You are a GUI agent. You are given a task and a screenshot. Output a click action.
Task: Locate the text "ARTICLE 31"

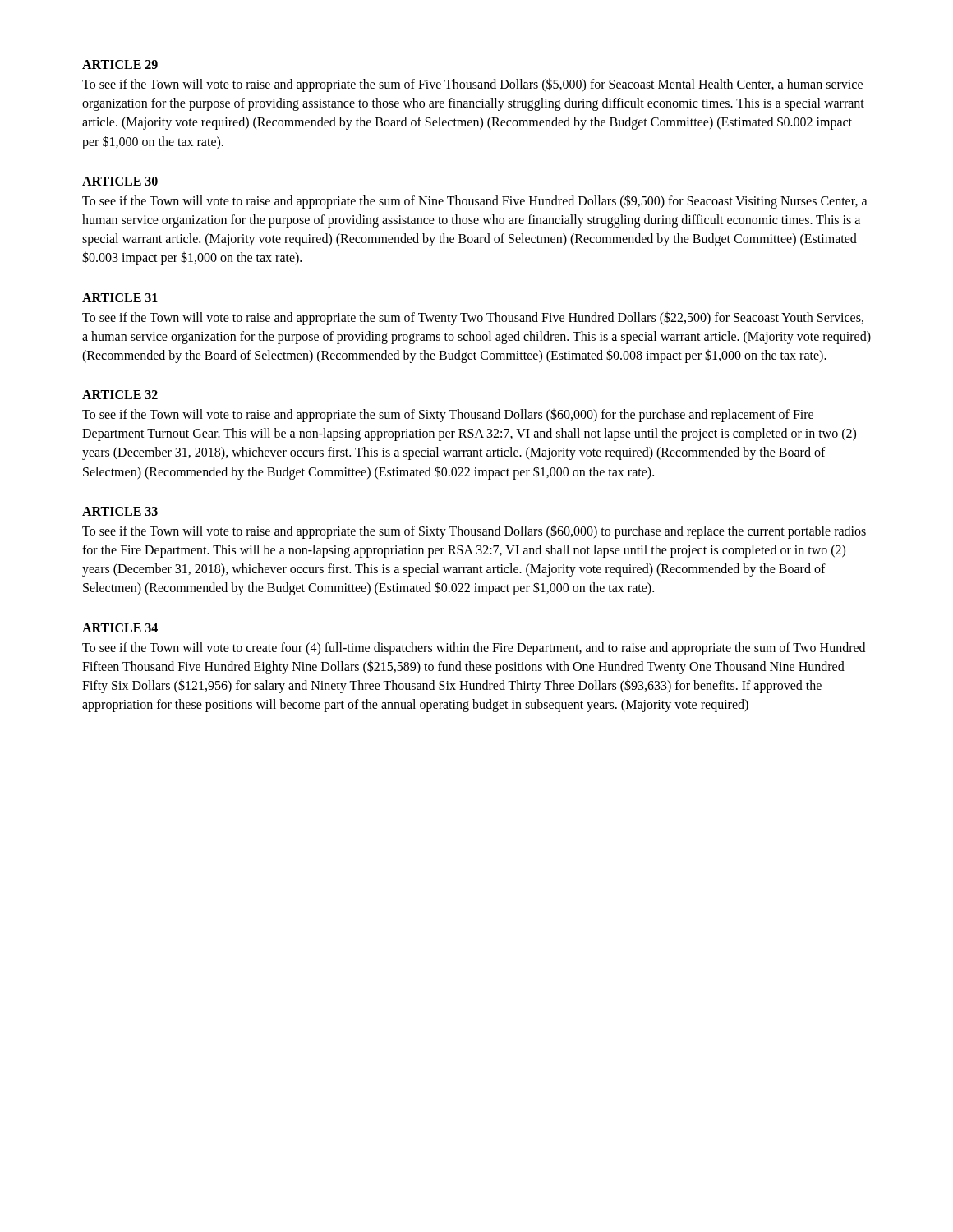[x=120, y=297]
